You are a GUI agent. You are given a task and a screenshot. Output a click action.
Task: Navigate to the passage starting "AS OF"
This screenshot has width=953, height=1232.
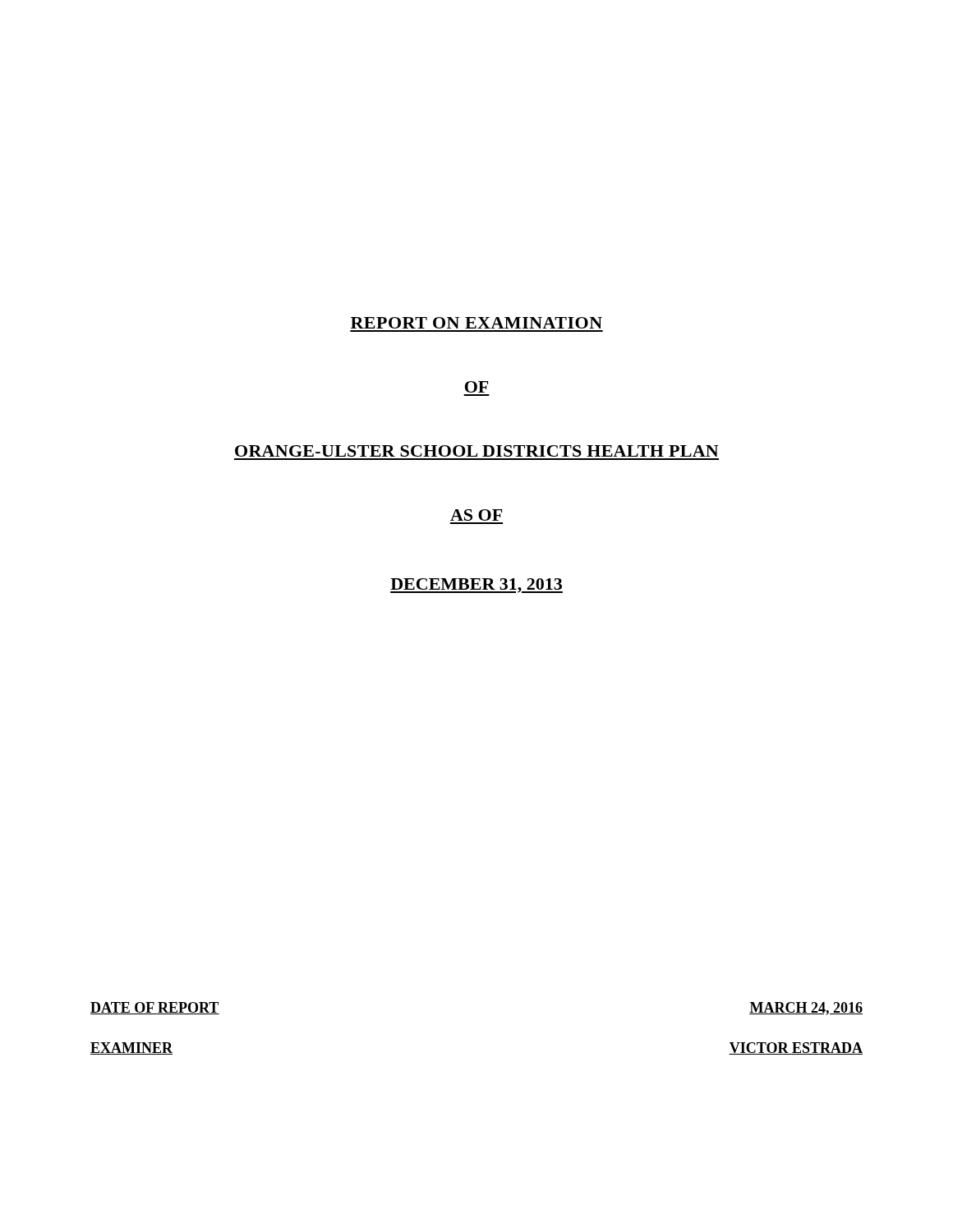pos(476,515)
